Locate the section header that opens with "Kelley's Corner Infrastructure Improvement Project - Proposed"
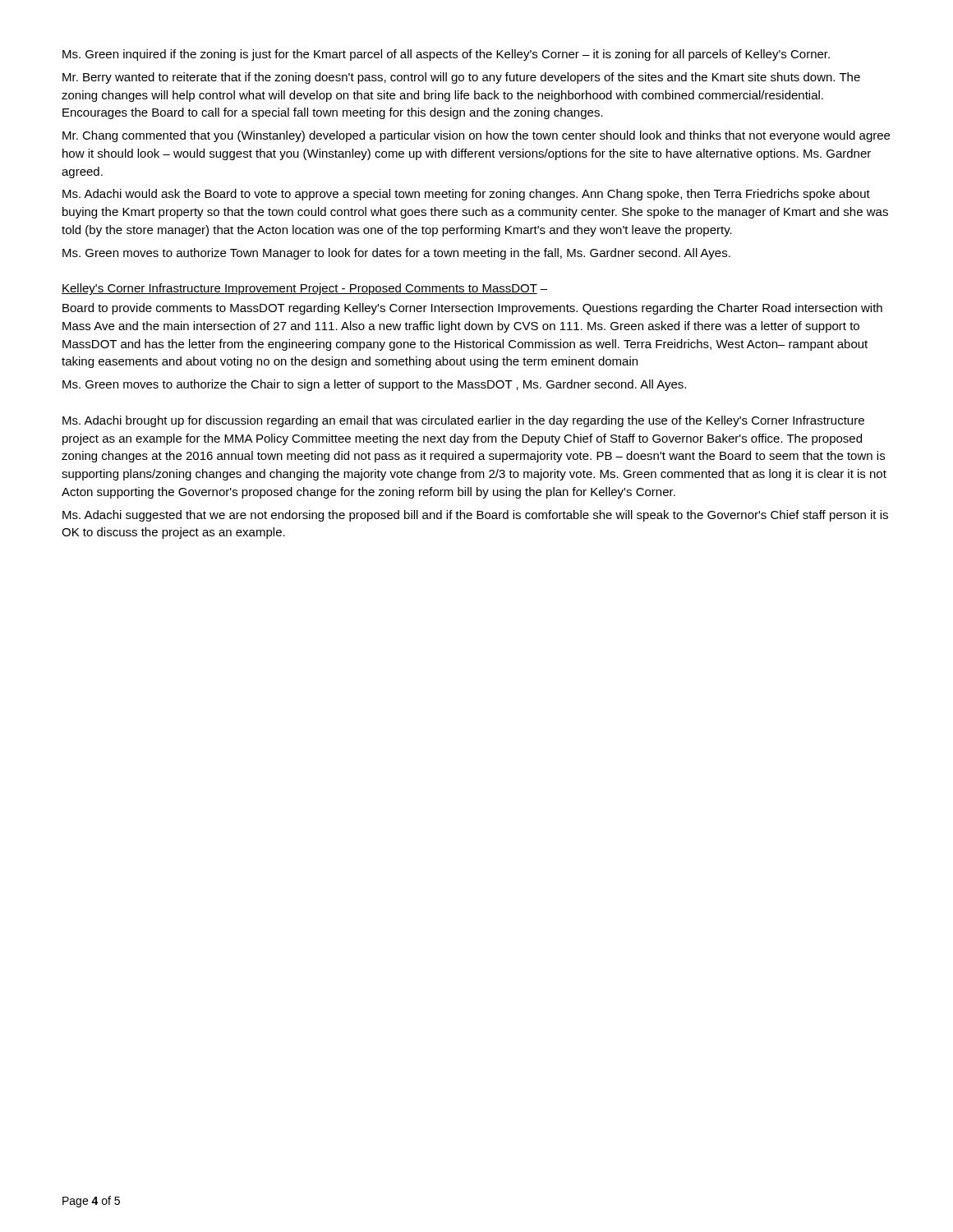This screenshot has width=953, height=1232. pyautogui.click(x=304, y=288)
